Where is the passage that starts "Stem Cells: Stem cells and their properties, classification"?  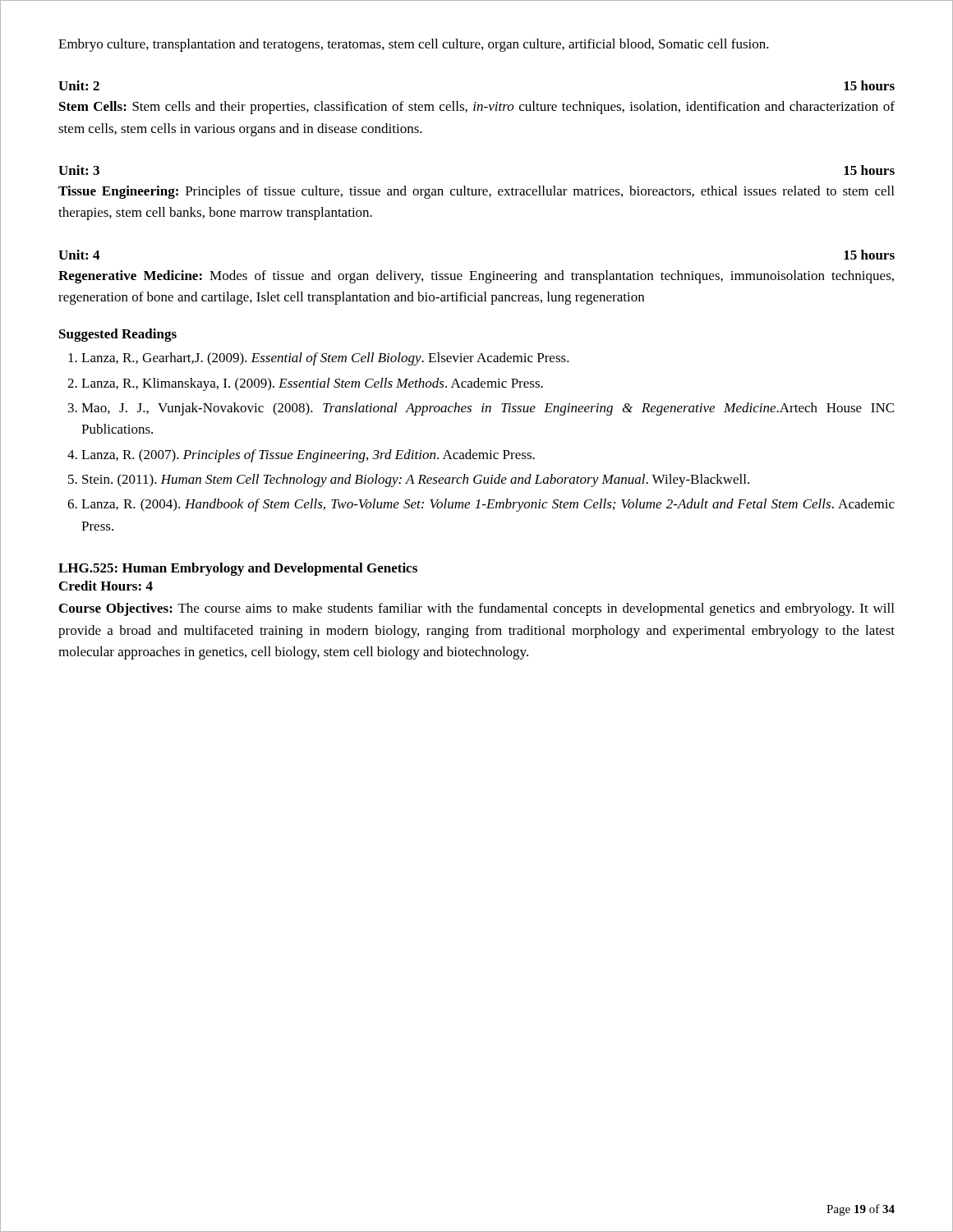click(476, 117)
